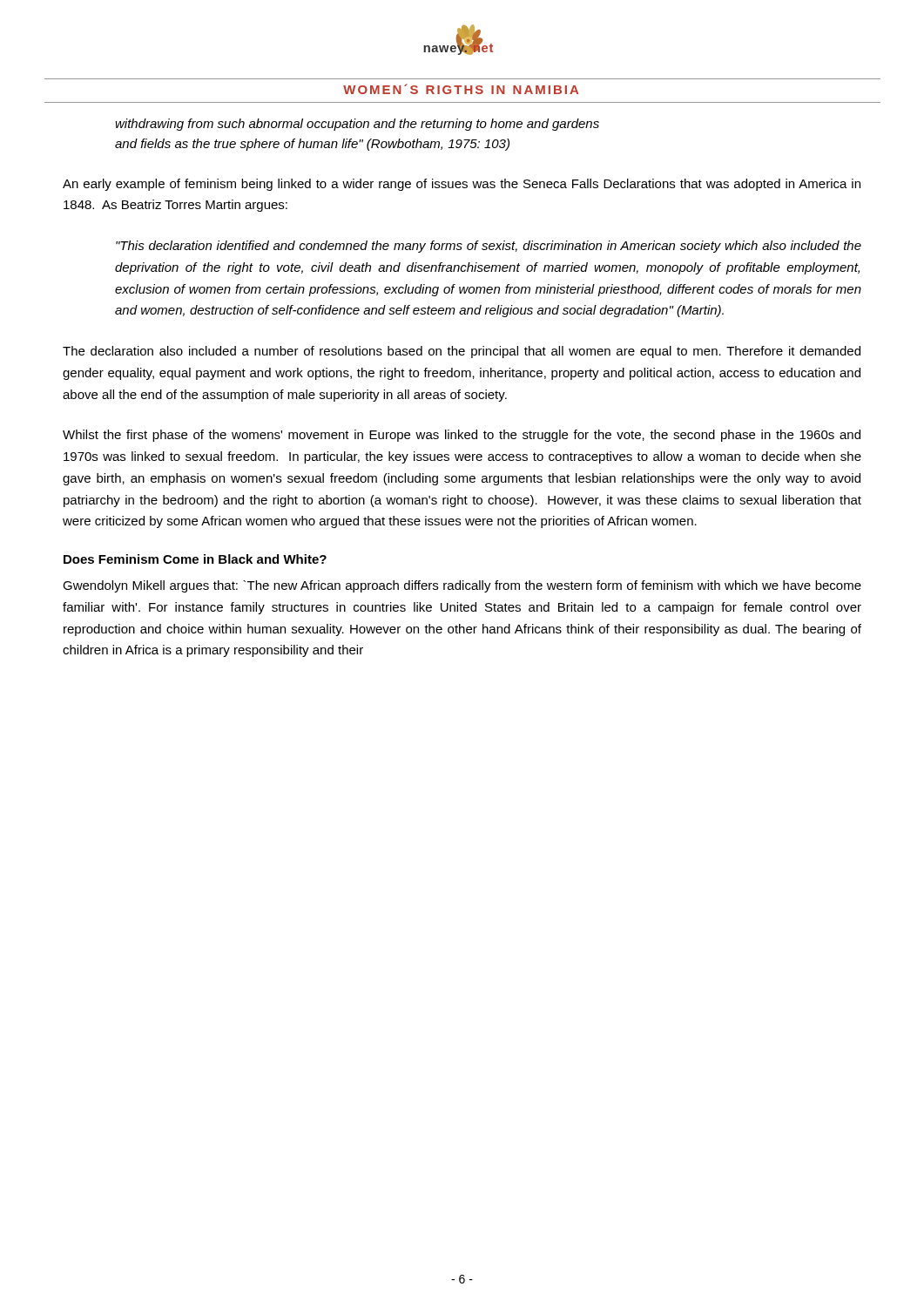Click on the text block that says "An early example of"
Image resolution: width=924 pixels, height=1307 pixels.
462,194
